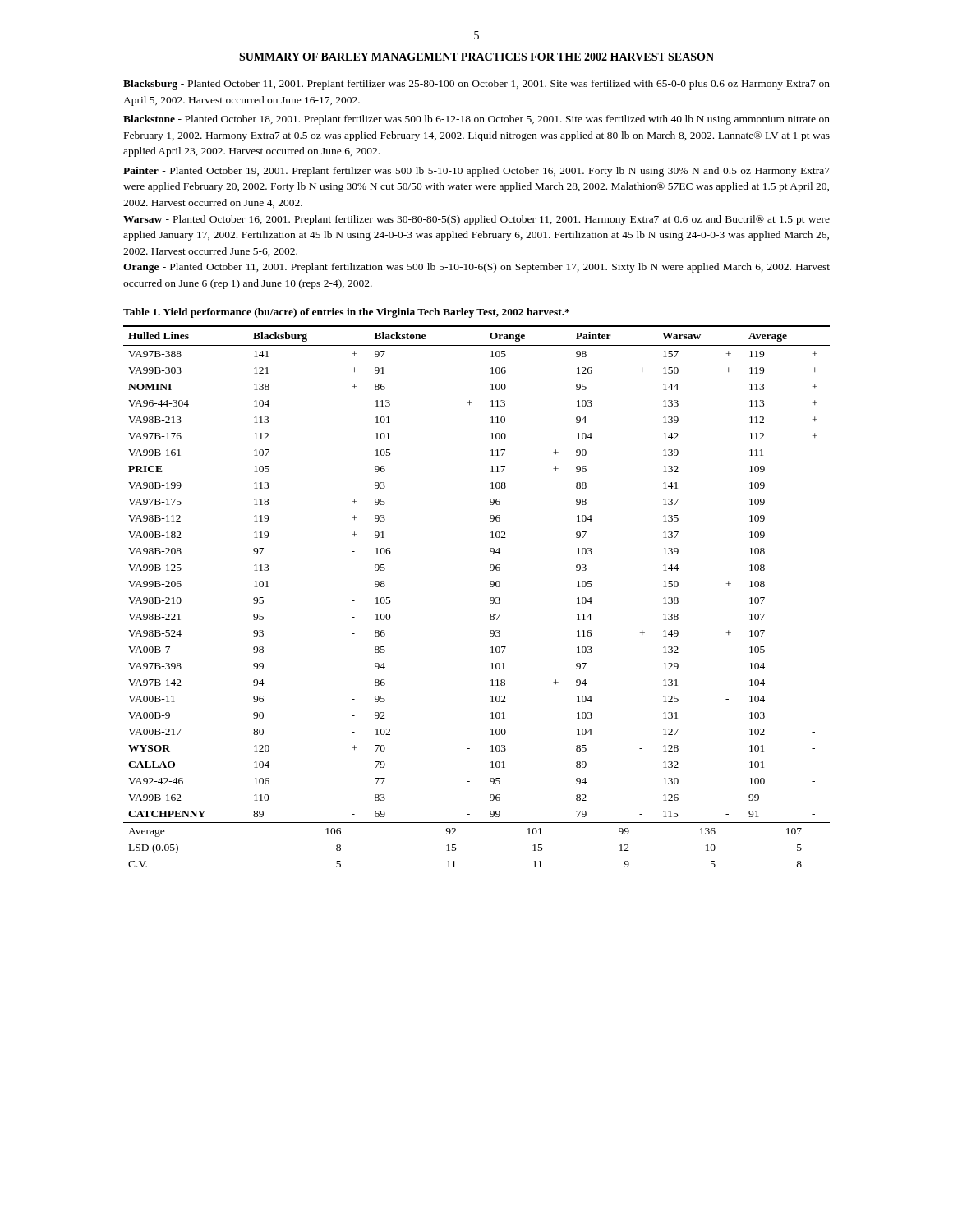
Task: Select the region starting "Blackstone - Planted October 18, 2001. Preplant fertilizer"
Action: [x=476, y=135]
